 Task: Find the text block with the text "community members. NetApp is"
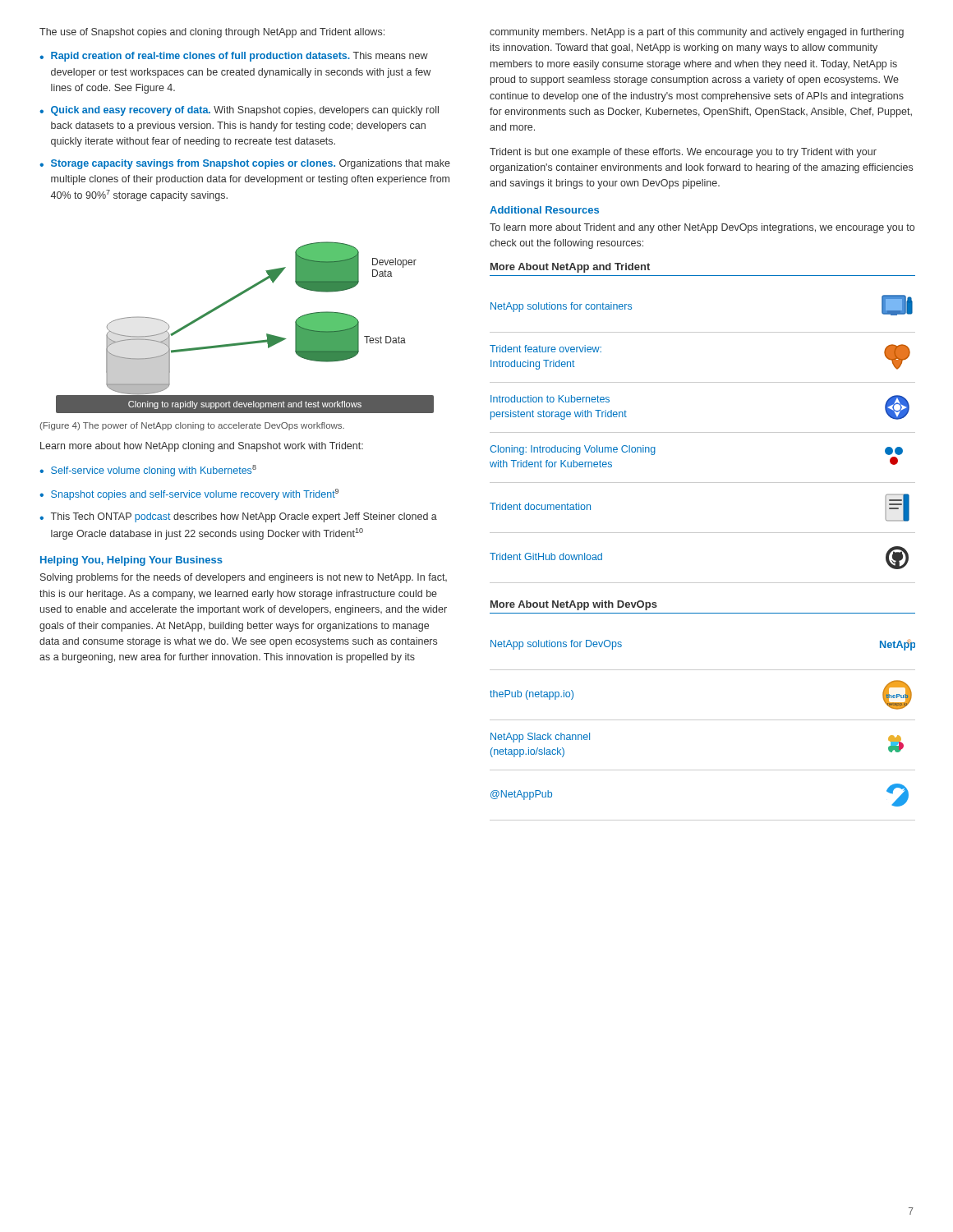(701, 80)
